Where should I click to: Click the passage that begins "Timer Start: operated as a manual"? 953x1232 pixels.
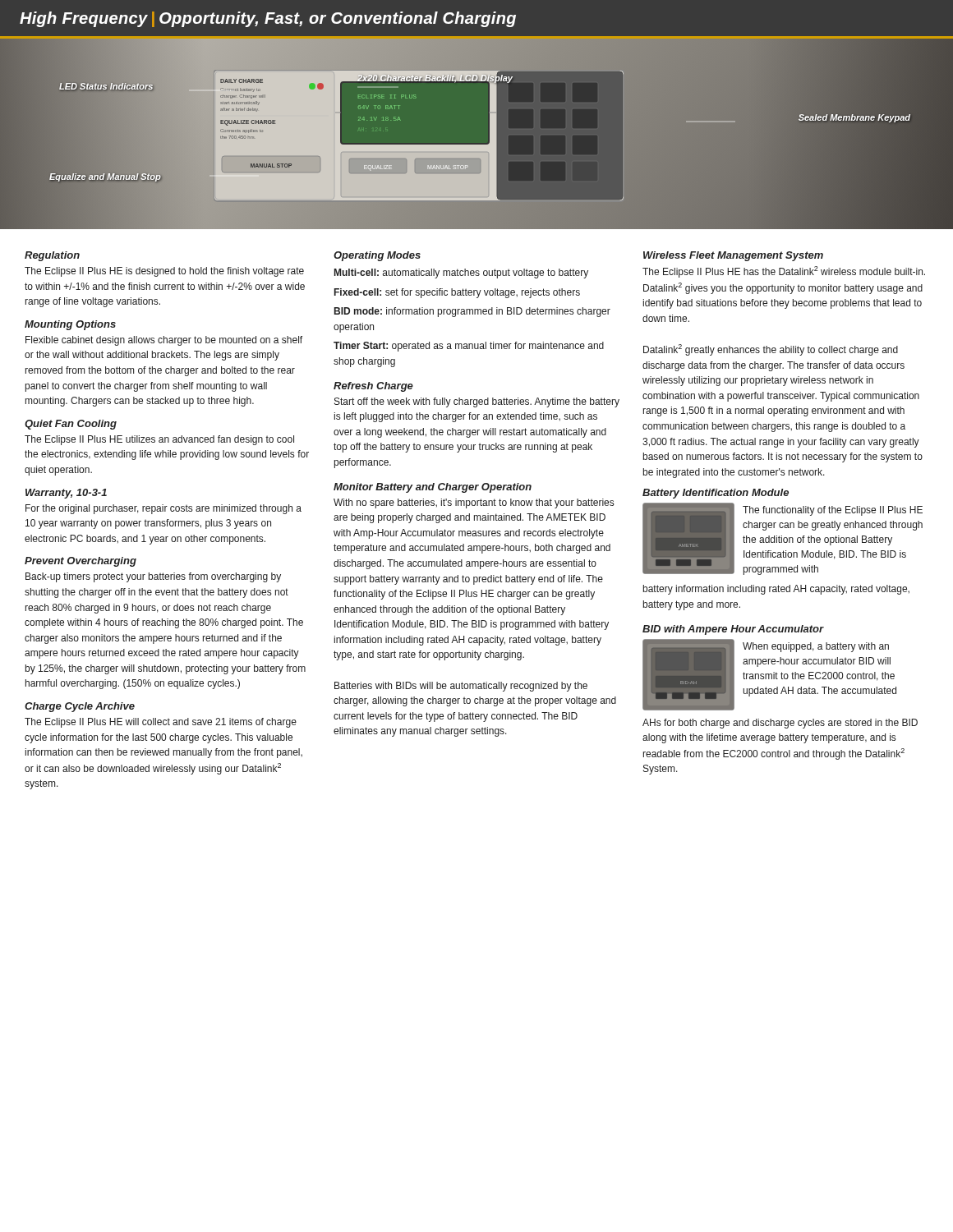pos(469,354)
